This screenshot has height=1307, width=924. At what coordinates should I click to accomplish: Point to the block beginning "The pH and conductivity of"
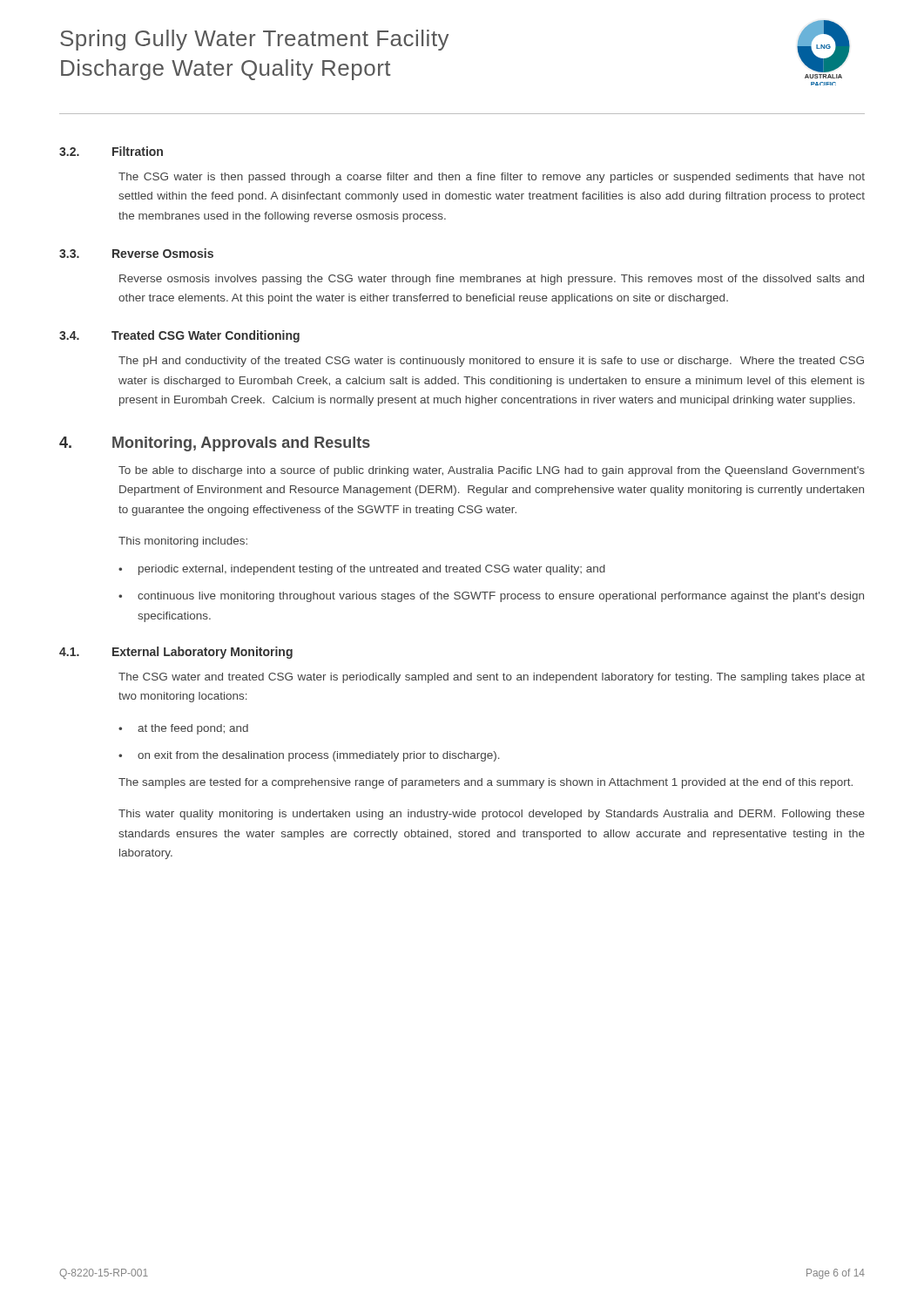coord(492,380)
